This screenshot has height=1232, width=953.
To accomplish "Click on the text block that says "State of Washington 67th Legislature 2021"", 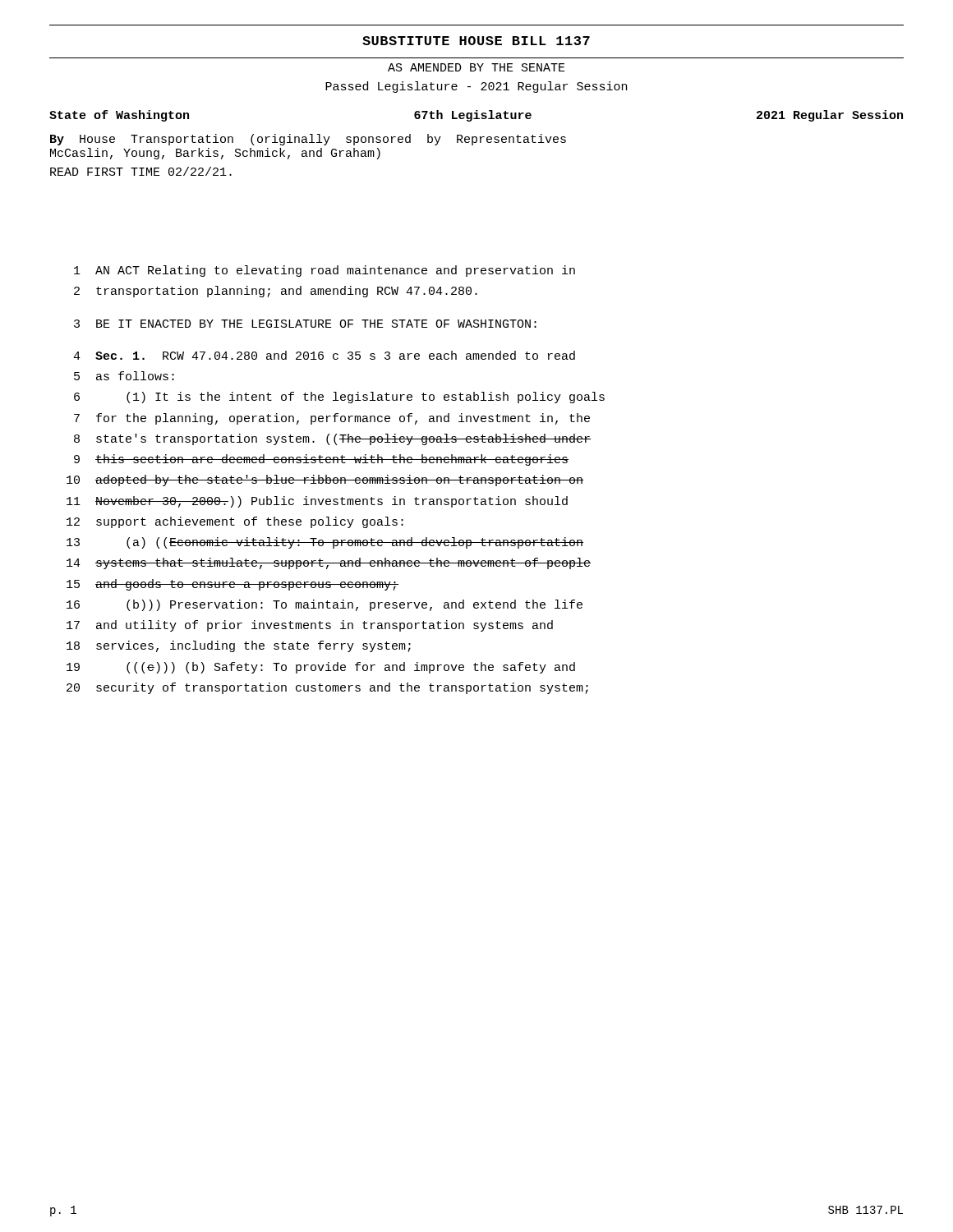I will click(x=476, y=116).
